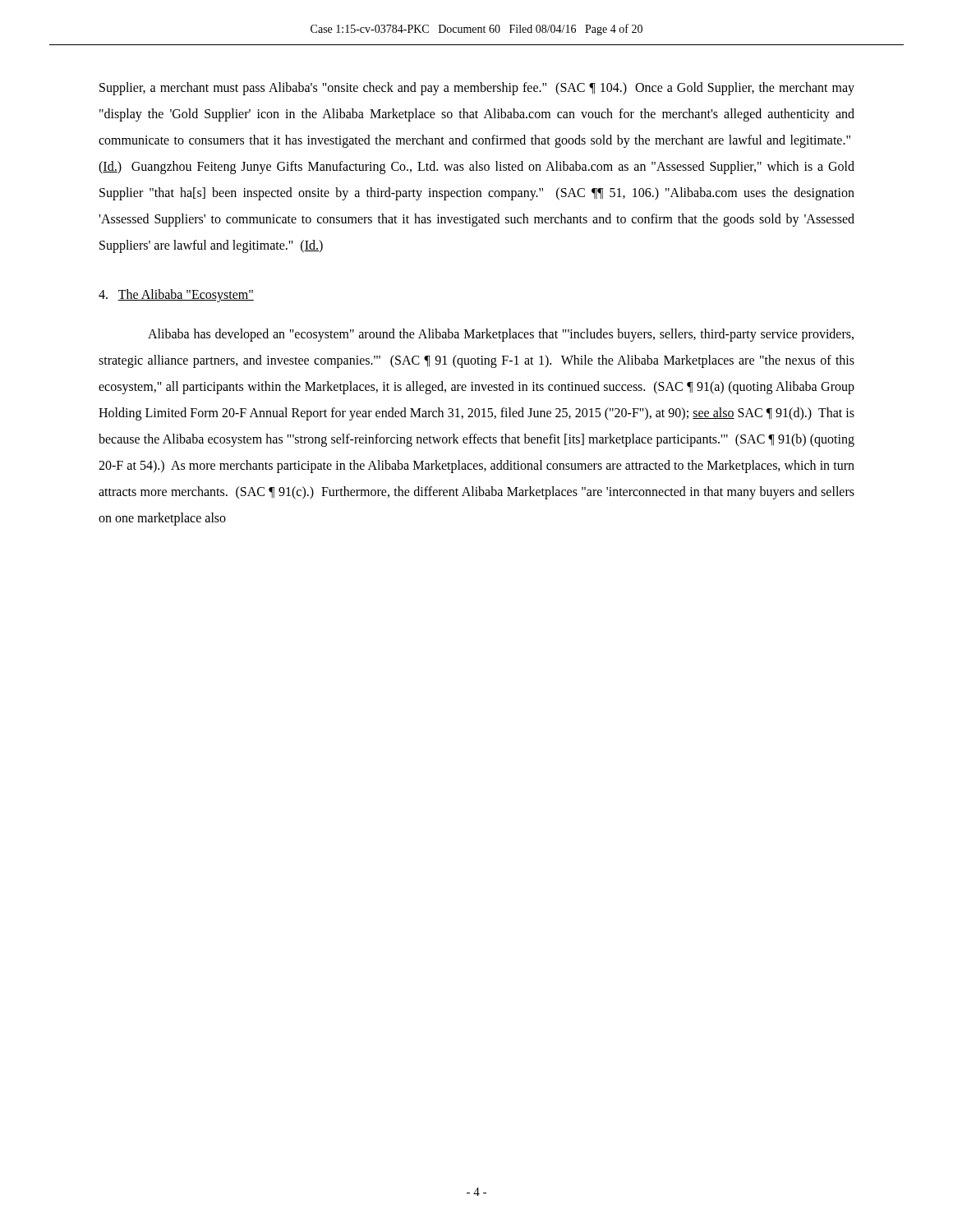This screenshot has height=1232, width=953.
Task: Point to the block beginning "Supplier, a merchant must"
Action: pos(476,167)
